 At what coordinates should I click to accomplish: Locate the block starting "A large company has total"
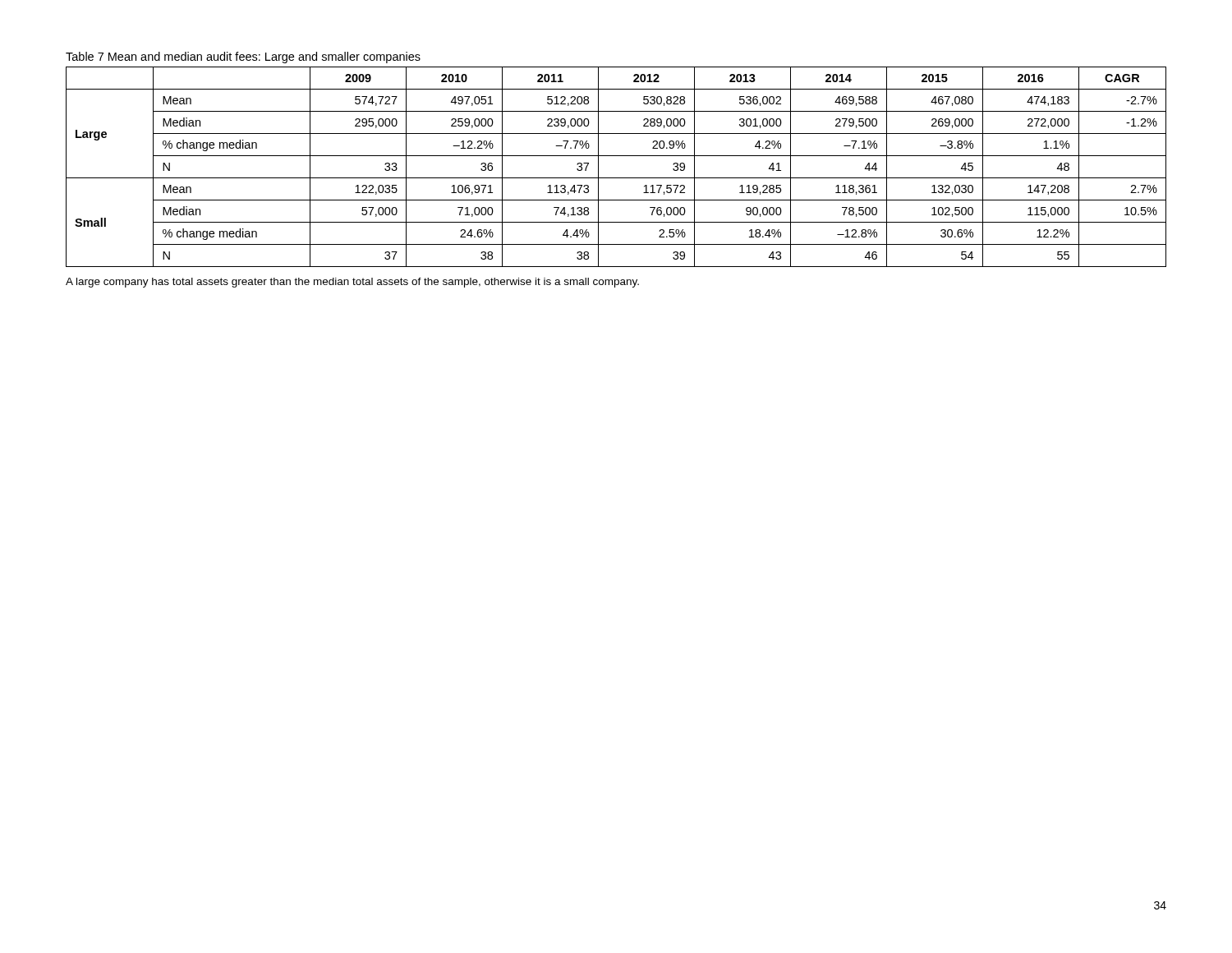tap(353, 281)
